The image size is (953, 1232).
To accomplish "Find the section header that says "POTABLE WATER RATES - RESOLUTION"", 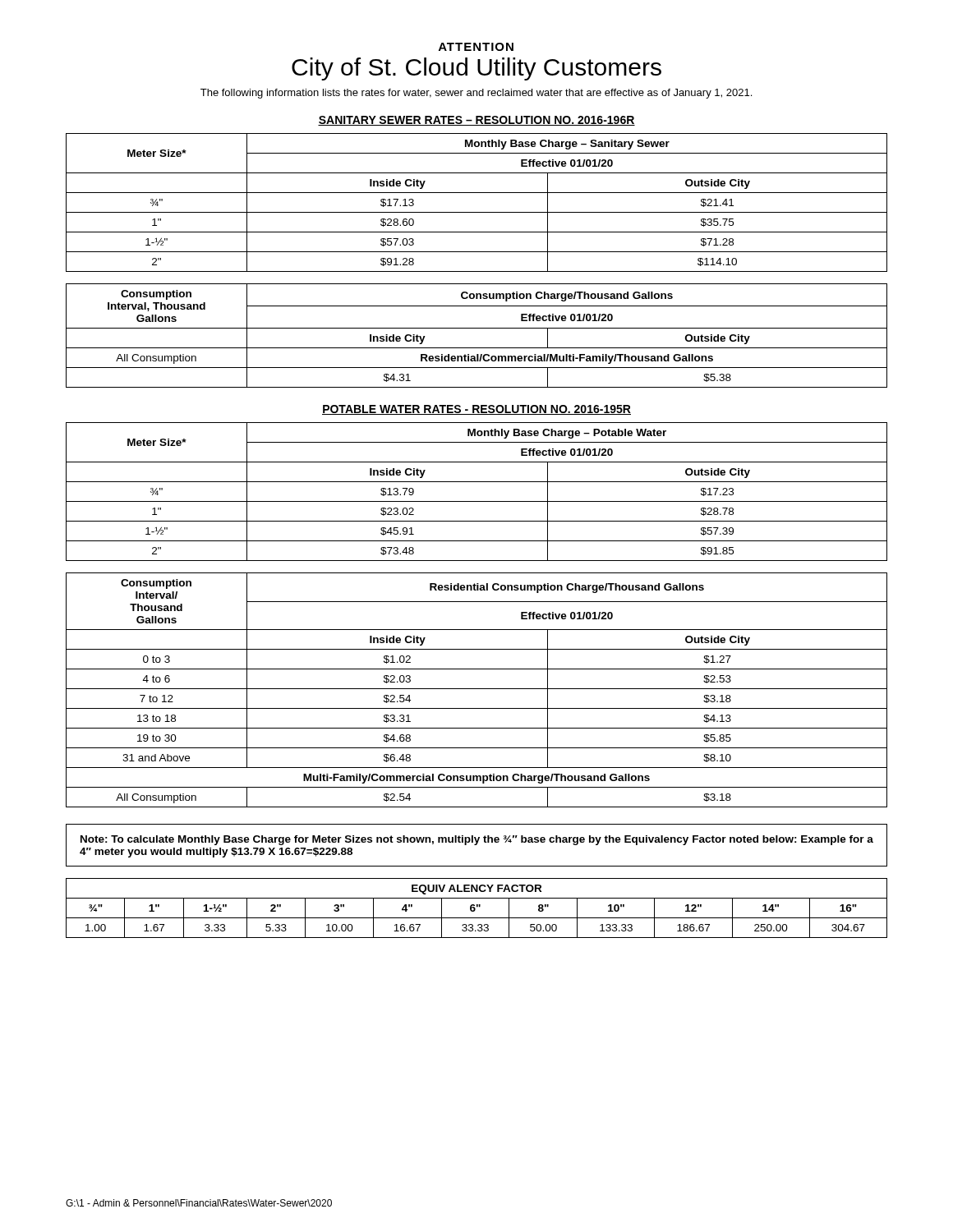I will (x=476, y=409).
